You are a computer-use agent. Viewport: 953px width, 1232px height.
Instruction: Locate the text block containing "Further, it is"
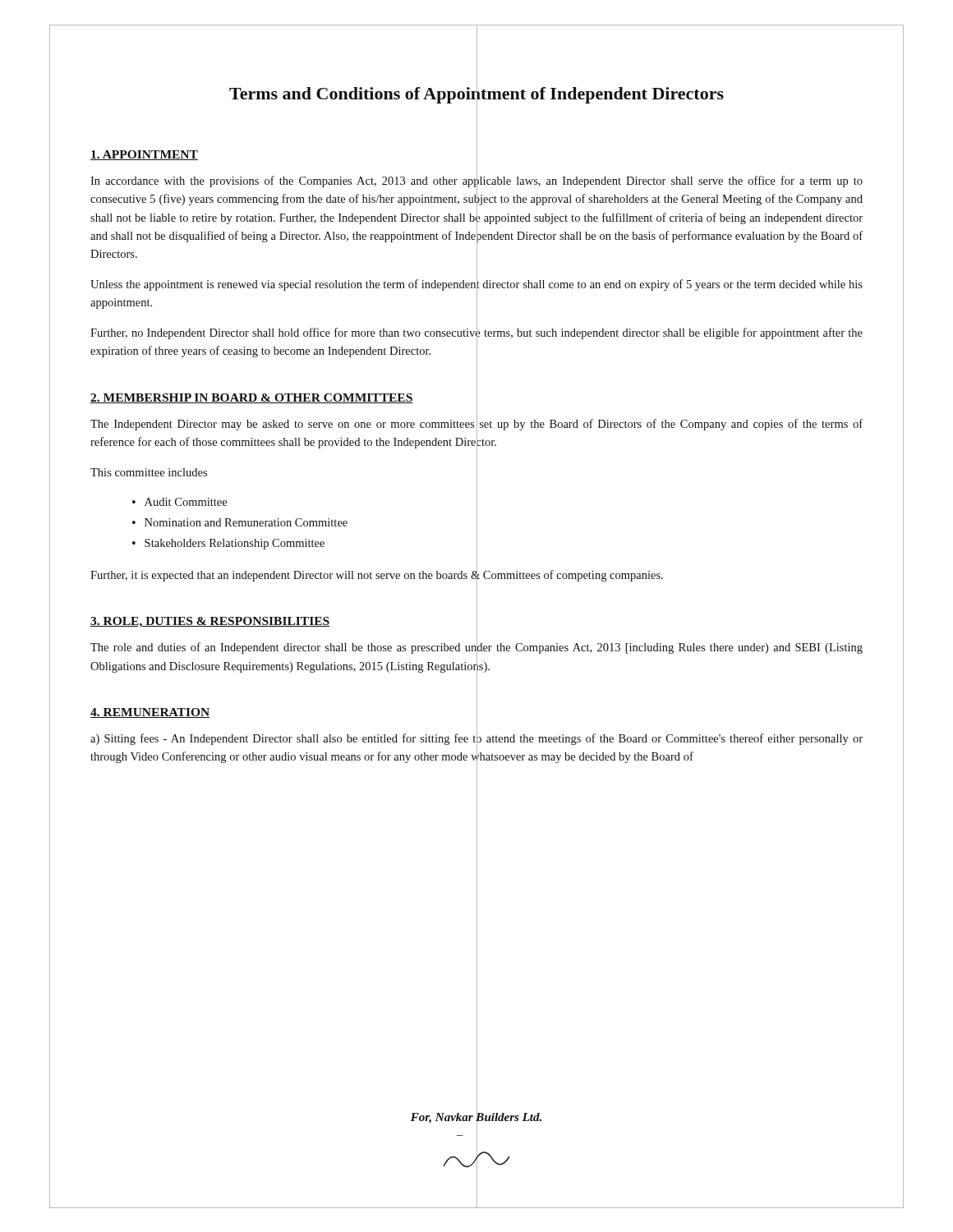coord(377,575)
